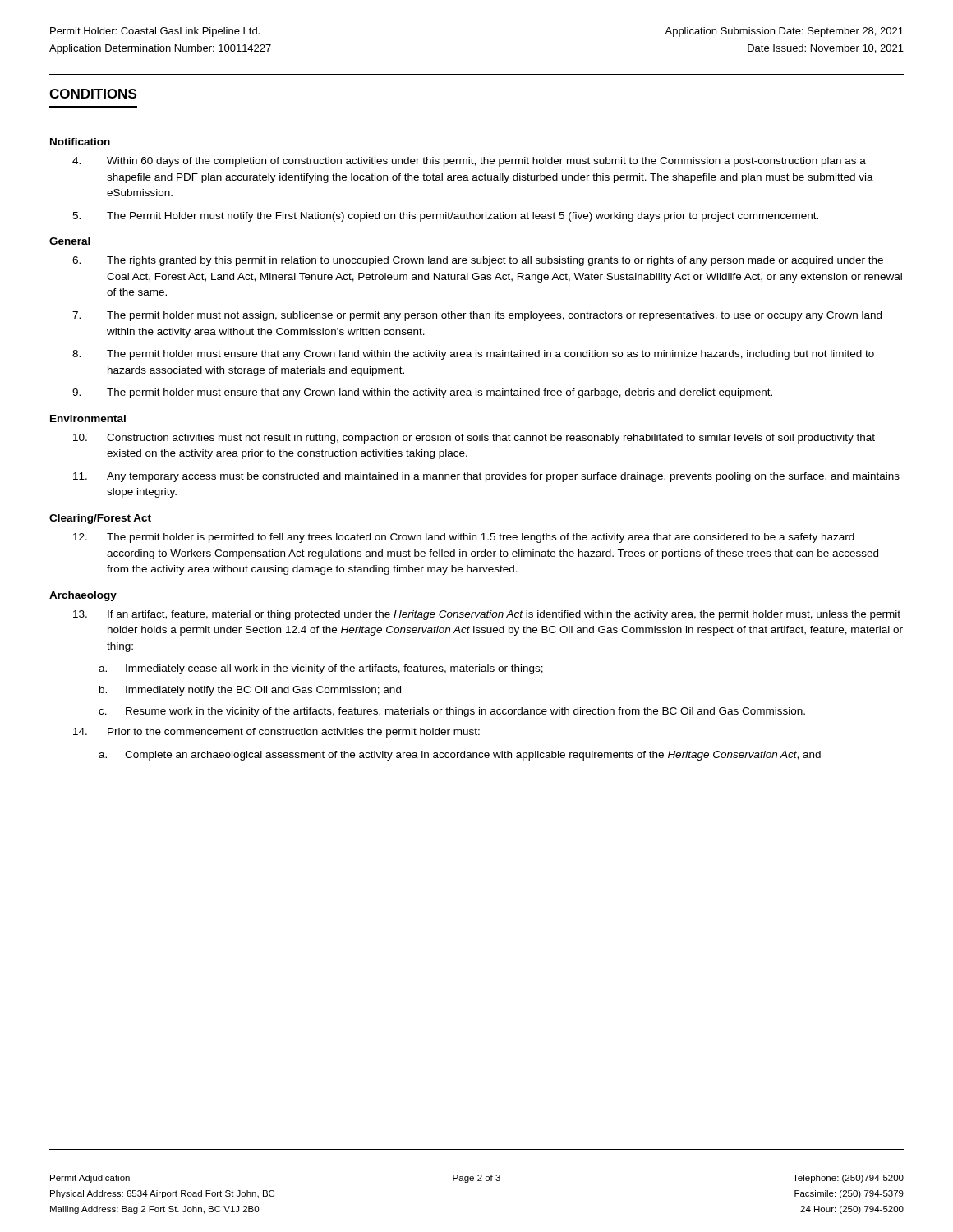Locate the block starting "a. Complete an archaeological assessment of"

pos(501,754)
